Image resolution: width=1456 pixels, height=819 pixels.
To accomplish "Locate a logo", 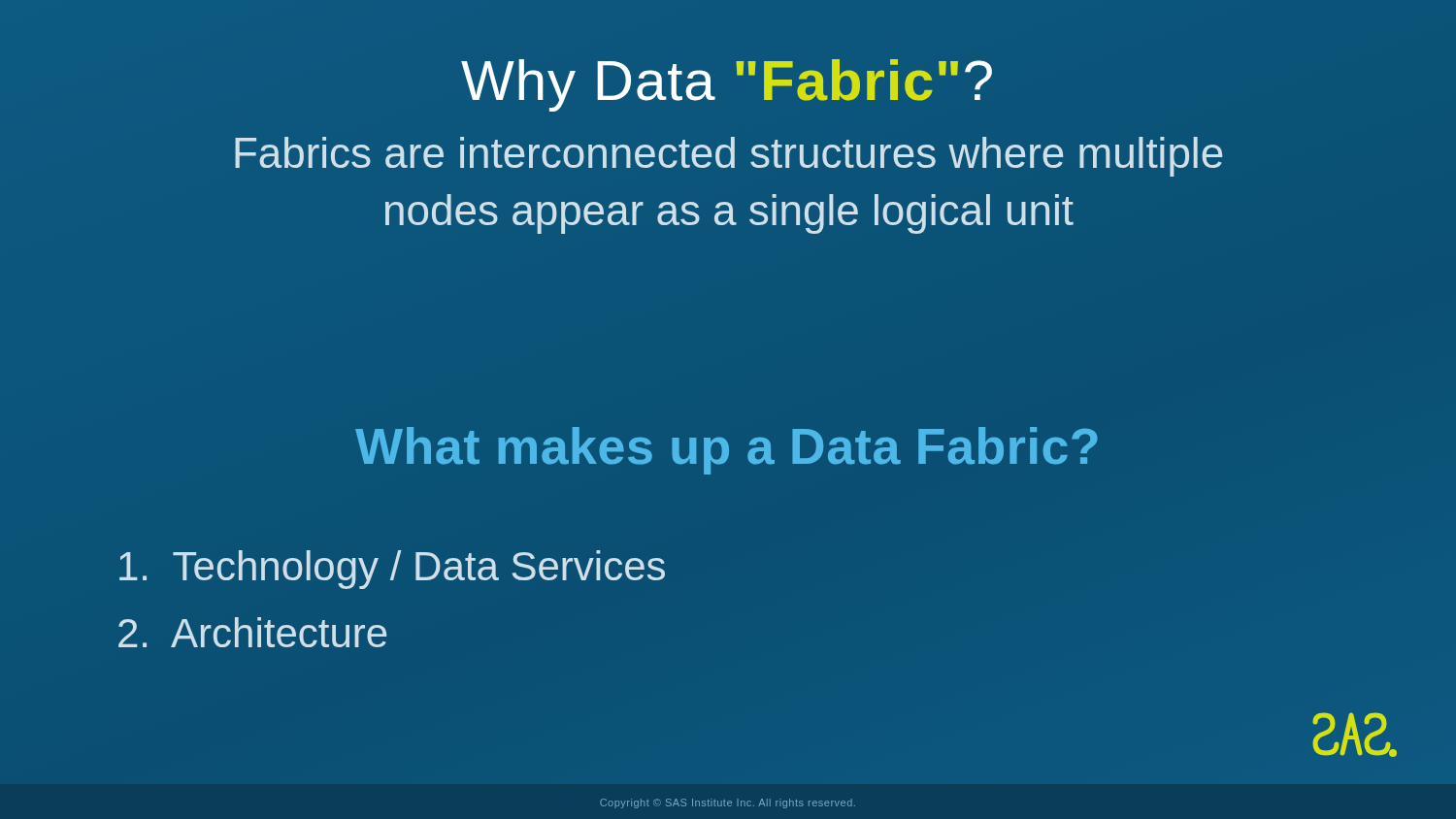I will (x=1354, y=741).
